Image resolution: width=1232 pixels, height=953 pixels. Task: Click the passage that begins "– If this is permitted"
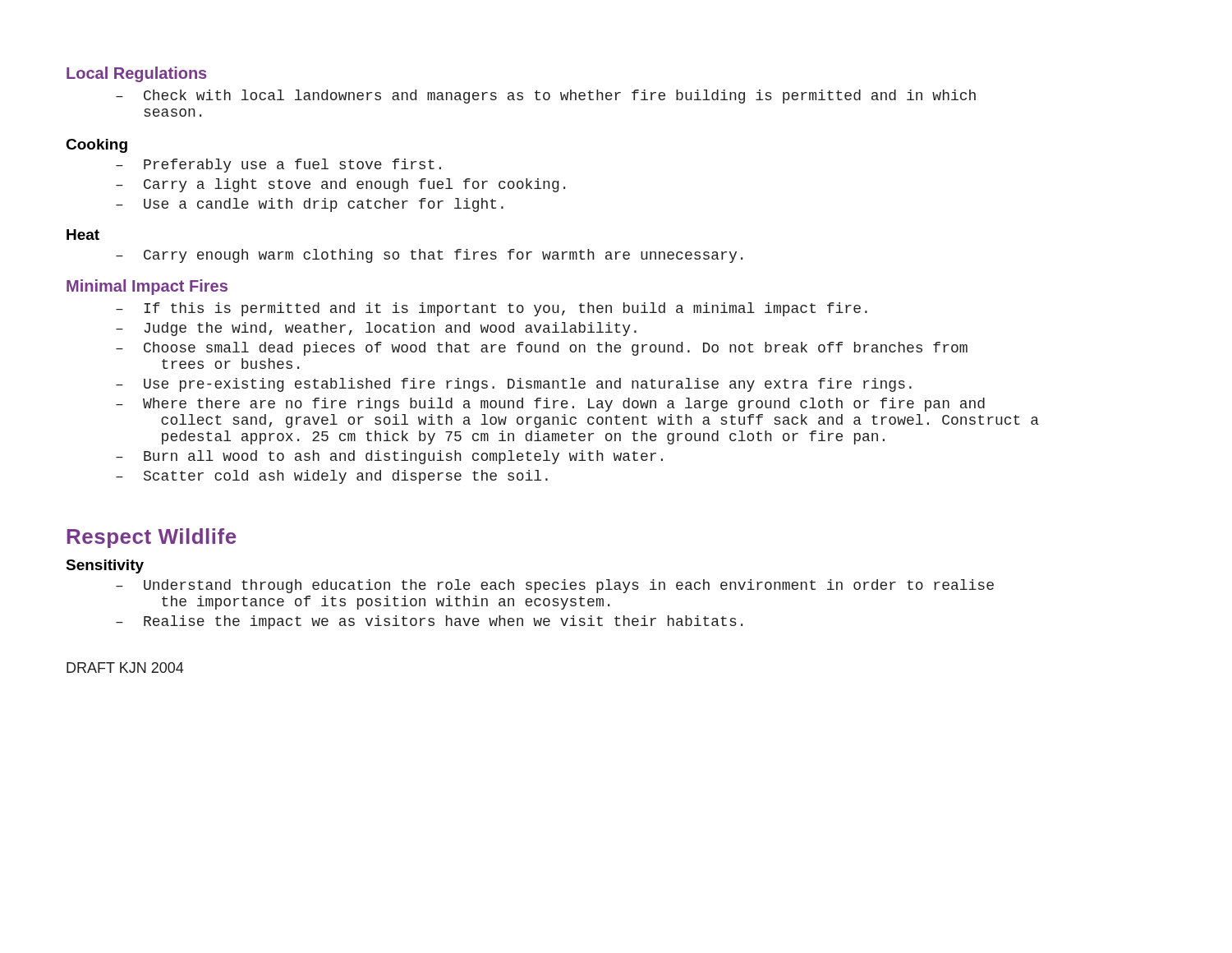point(641,309)
